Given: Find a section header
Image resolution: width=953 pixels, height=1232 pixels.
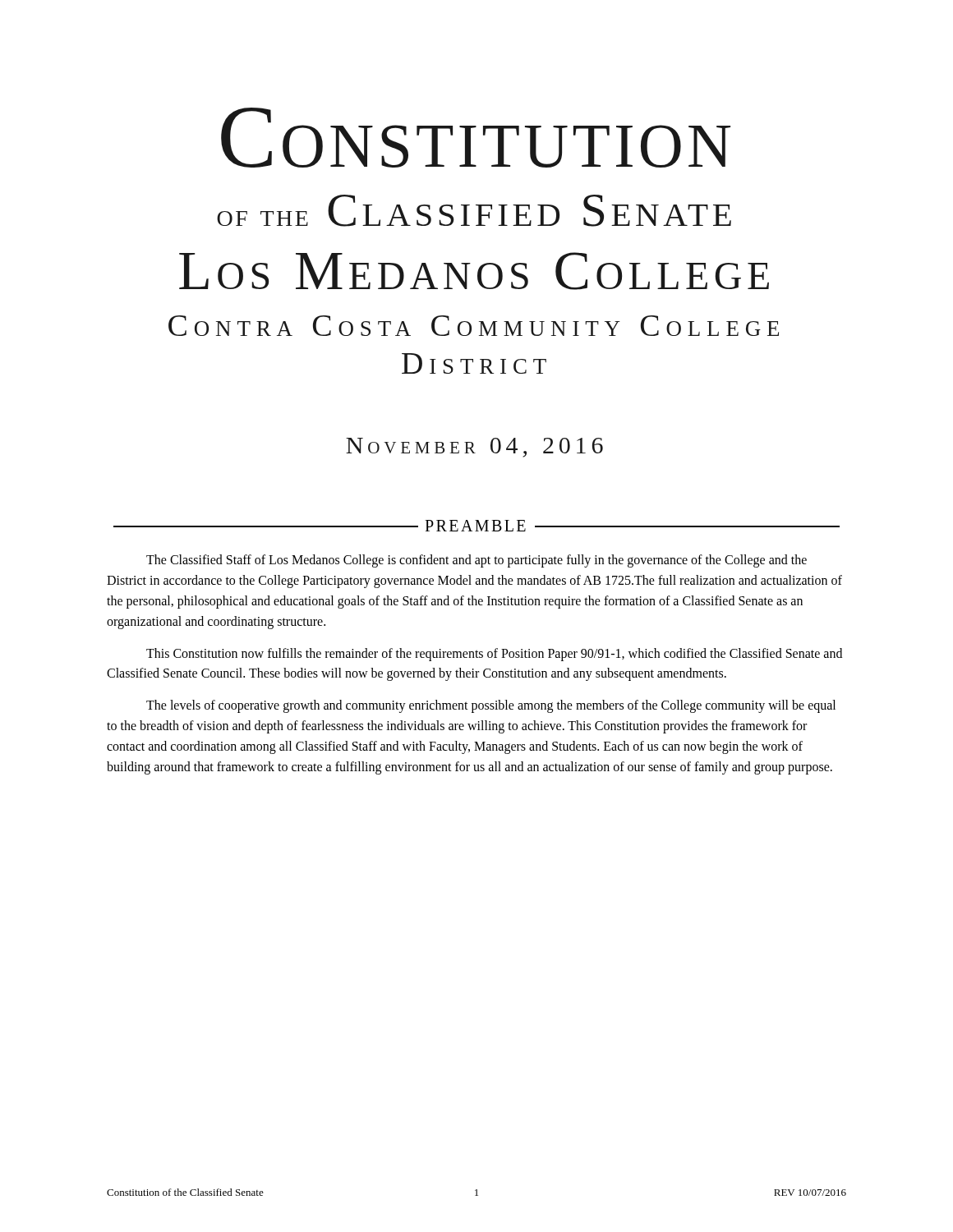Looking at the screenshot, I should pos(476,526).
